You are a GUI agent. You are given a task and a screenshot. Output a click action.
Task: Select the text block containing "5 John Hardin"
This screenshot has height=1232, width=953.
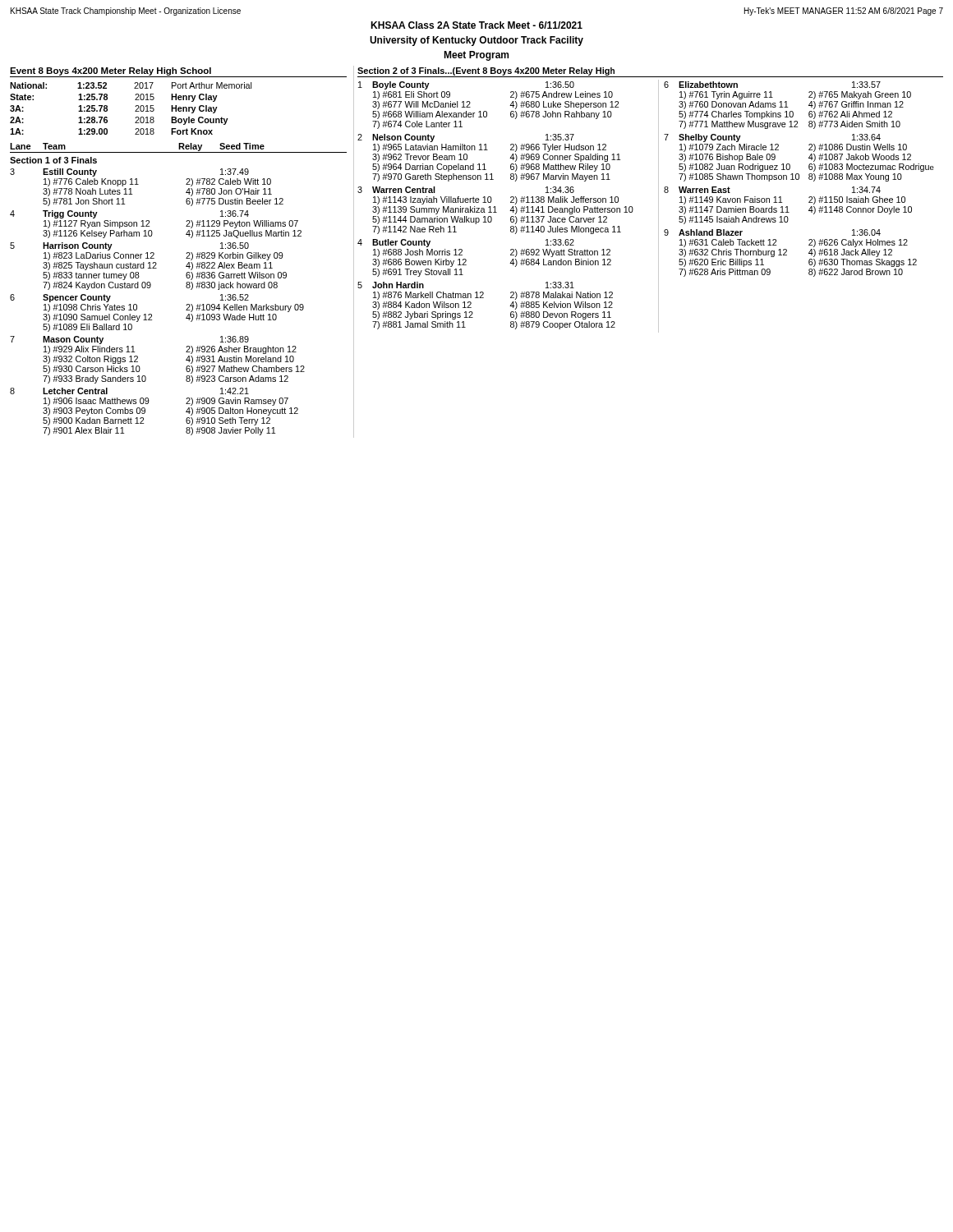click(505, 305)
